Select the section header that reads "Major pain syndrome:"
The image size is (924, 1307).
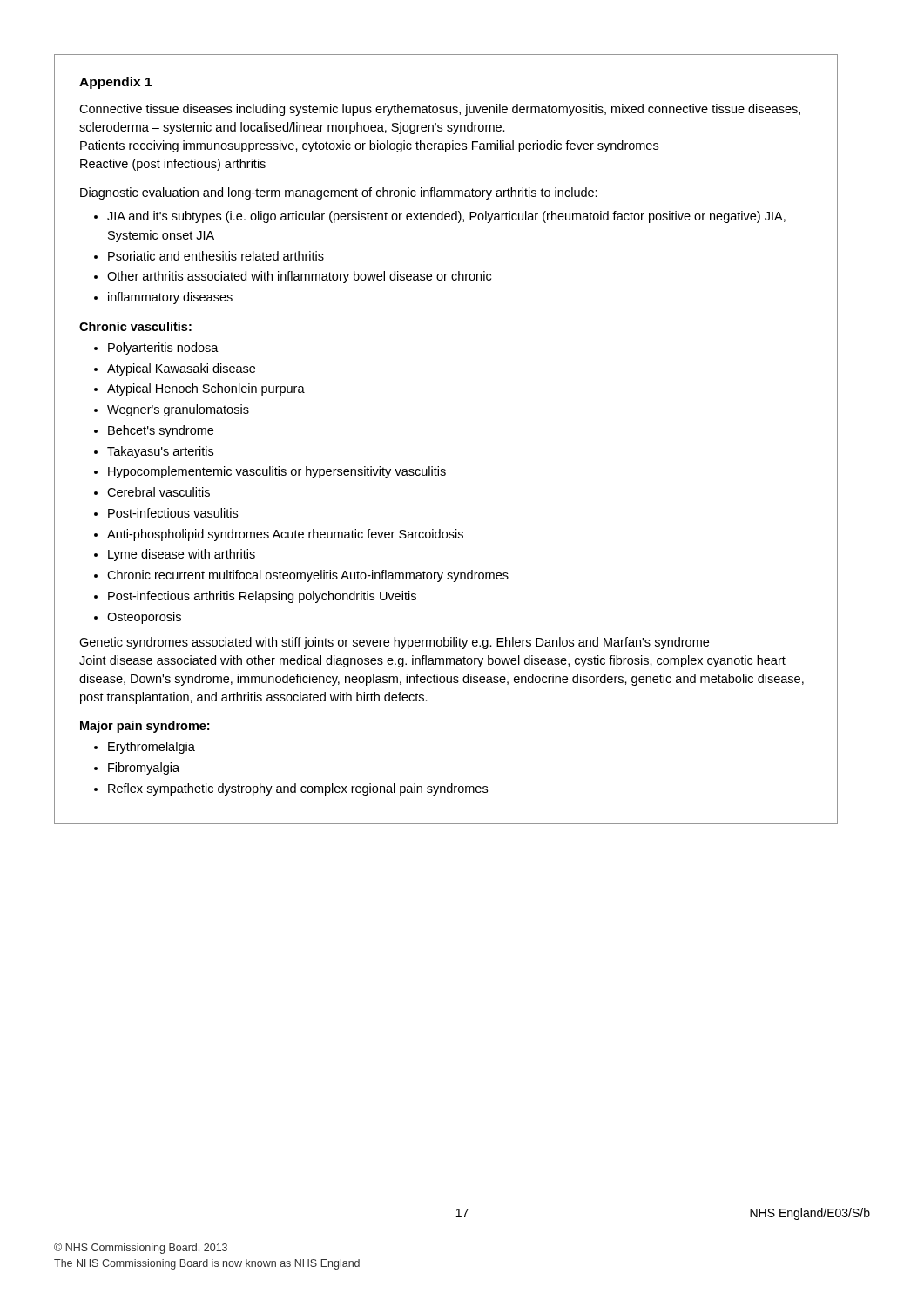(145, 726)
